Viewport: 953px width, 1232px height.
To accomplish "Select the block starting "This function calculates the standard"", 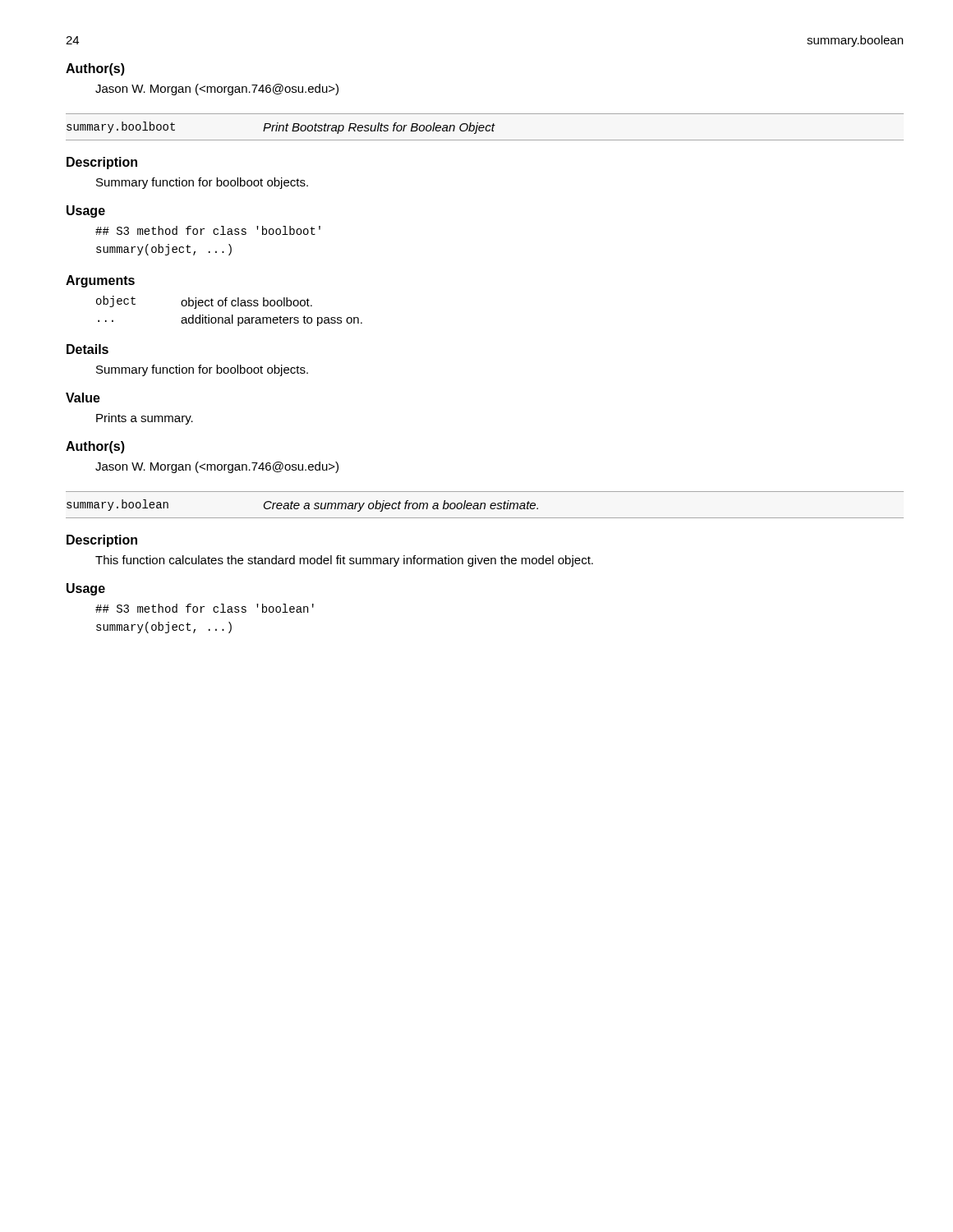I will tap(345, 560).
